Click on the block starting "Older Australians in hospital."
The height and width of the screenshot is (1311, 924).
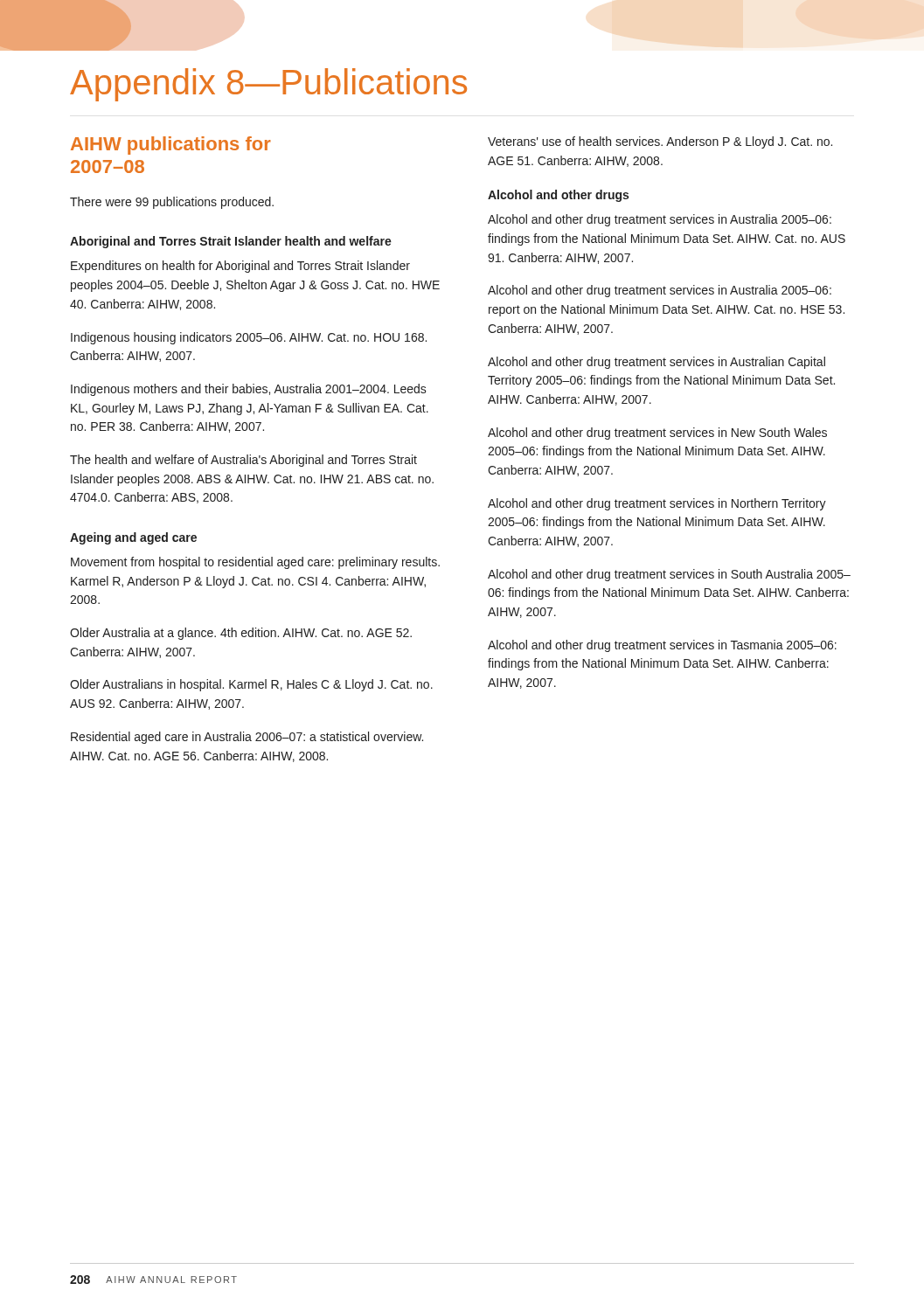(x=257, y=695)
